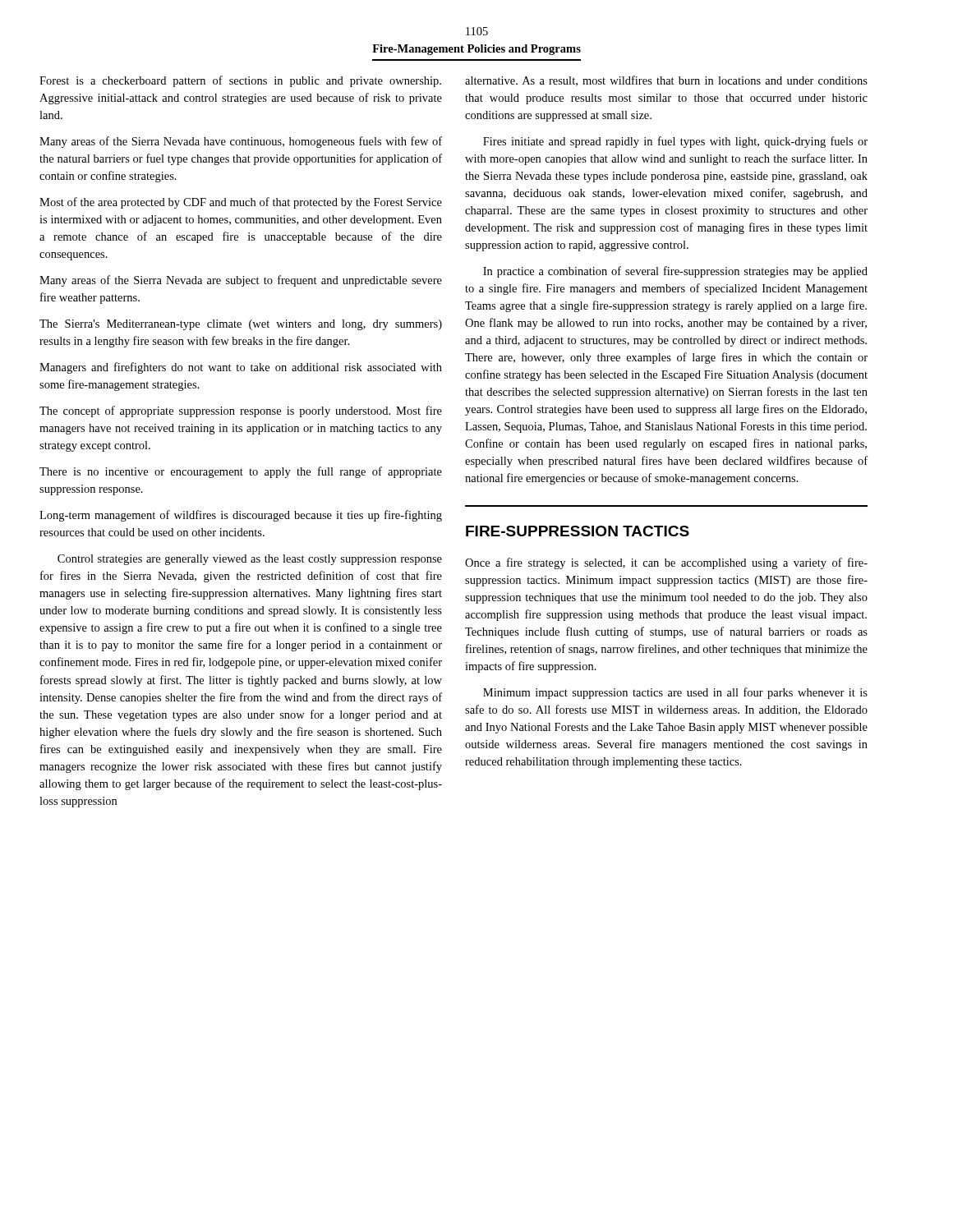Click on the block starting "Control strategies are generally viewed as the"
The width and height of the screenshot is (953, 1232).
click(241, 680)
